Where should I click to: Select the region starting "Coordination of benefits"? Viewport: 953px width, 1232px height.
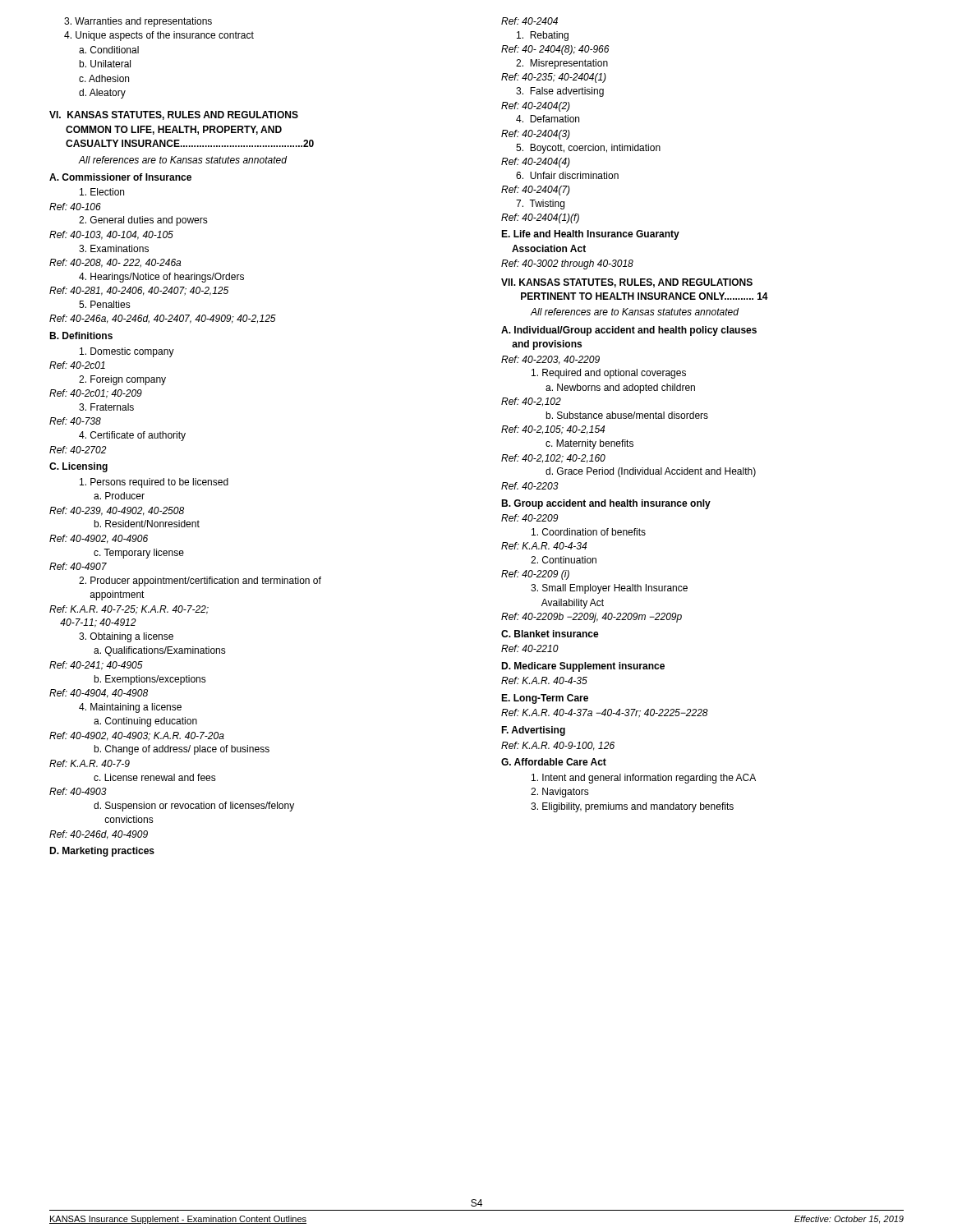click(589, 532)
